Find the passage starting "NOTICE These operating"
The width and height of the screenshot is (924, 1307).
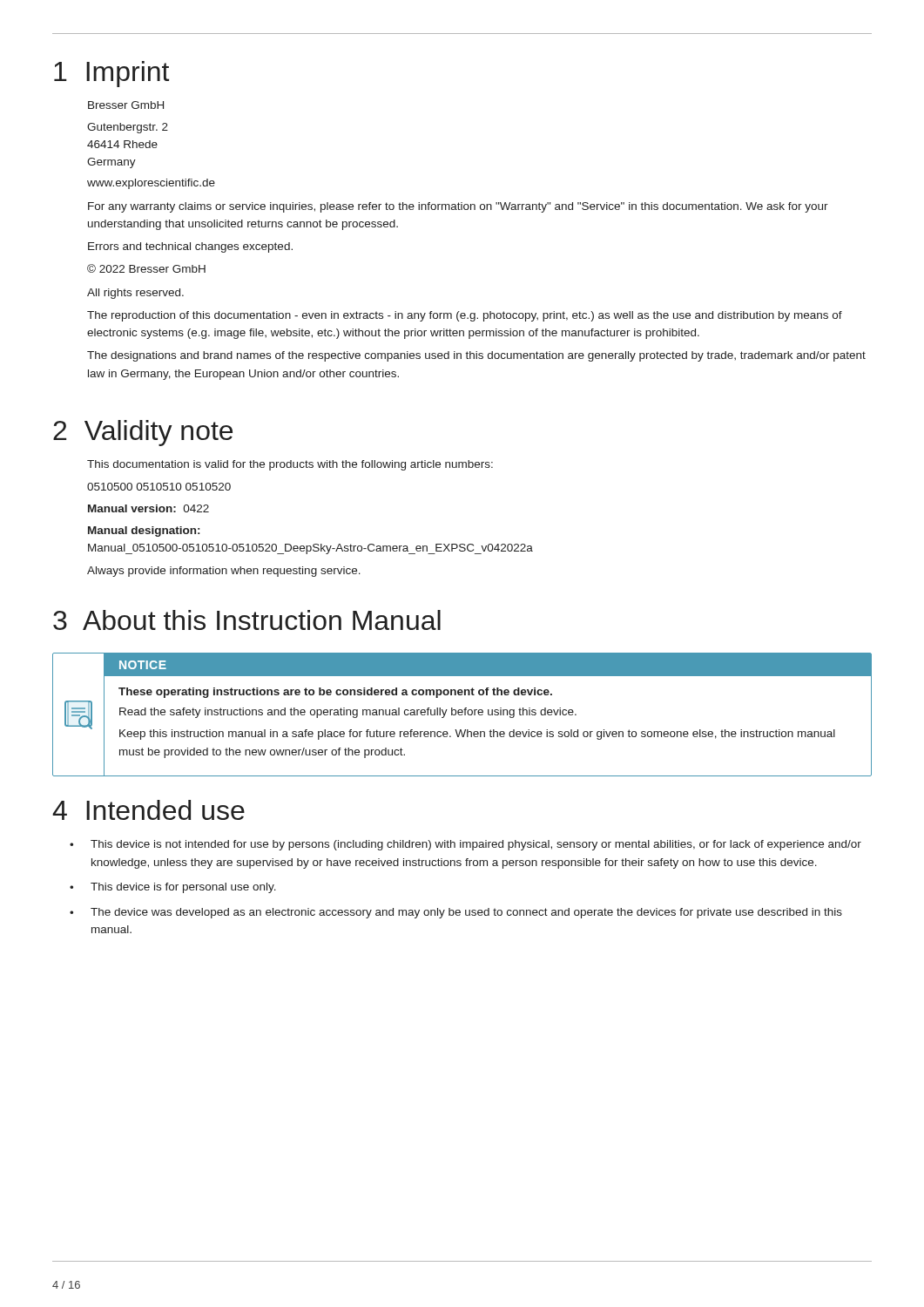pos(462,714)
